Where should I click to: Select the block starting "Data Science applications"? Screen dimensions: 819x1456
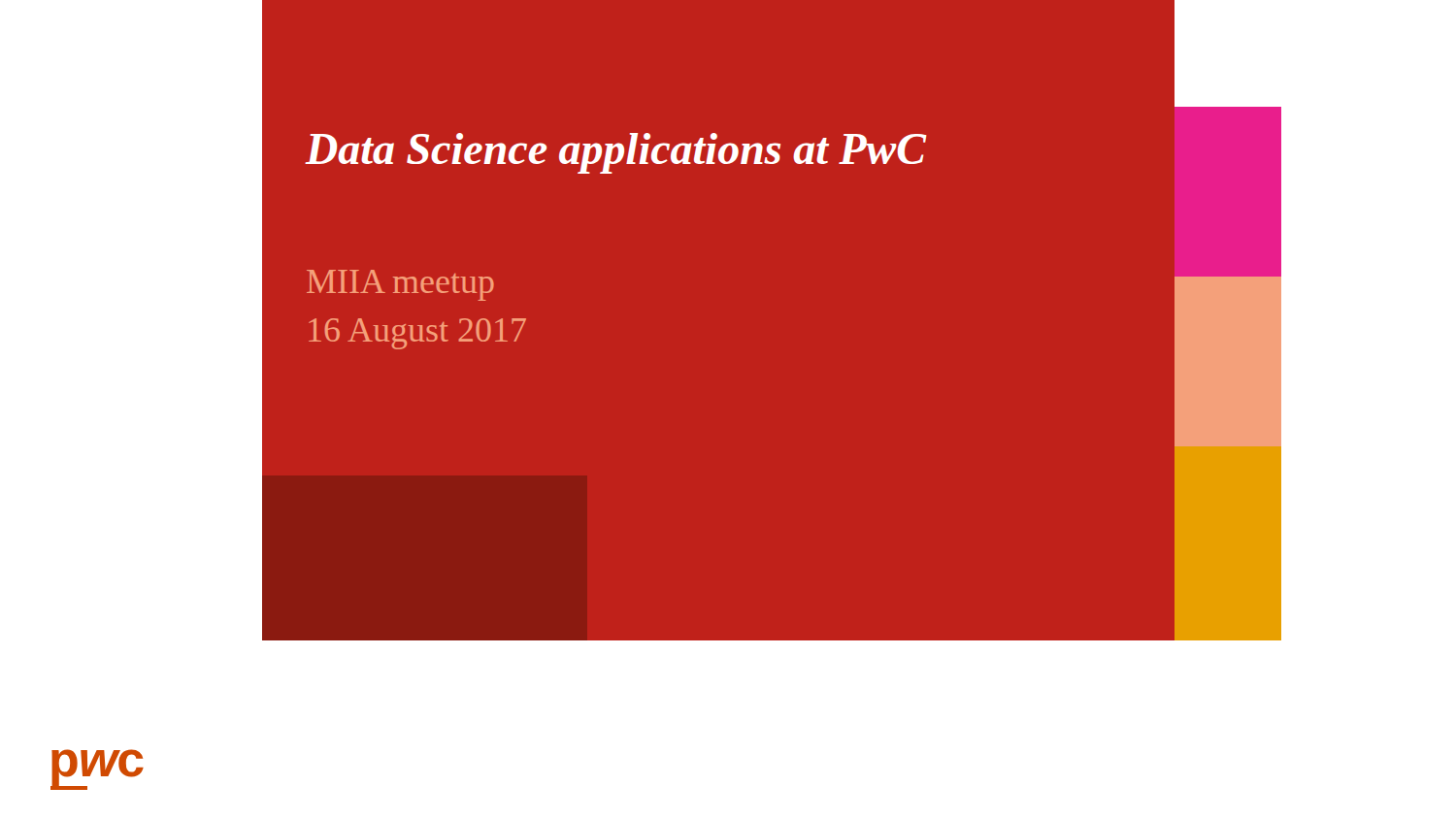733,150
